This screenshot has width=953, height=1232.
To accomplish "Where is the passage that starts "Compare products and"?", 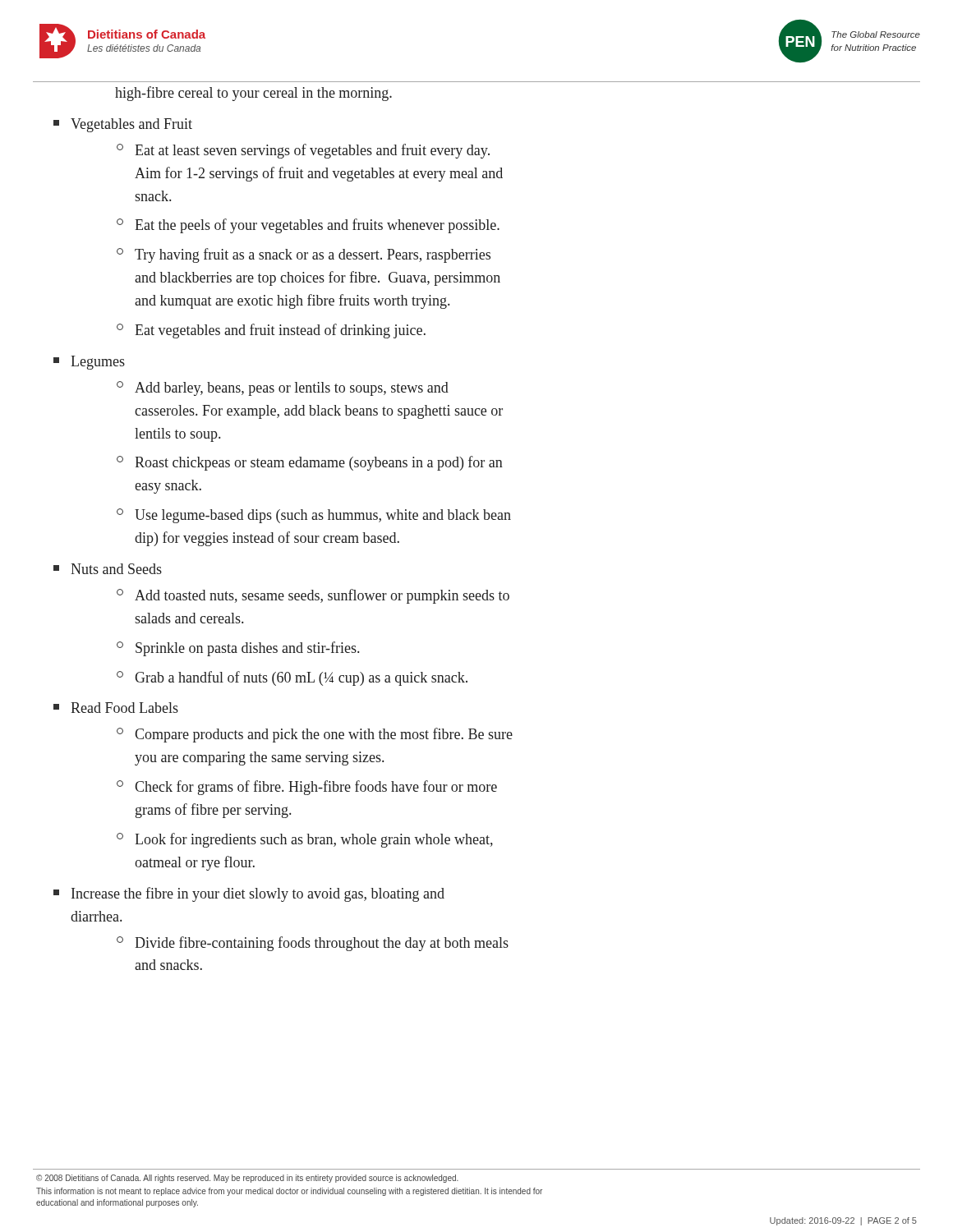I will (314, 747).
